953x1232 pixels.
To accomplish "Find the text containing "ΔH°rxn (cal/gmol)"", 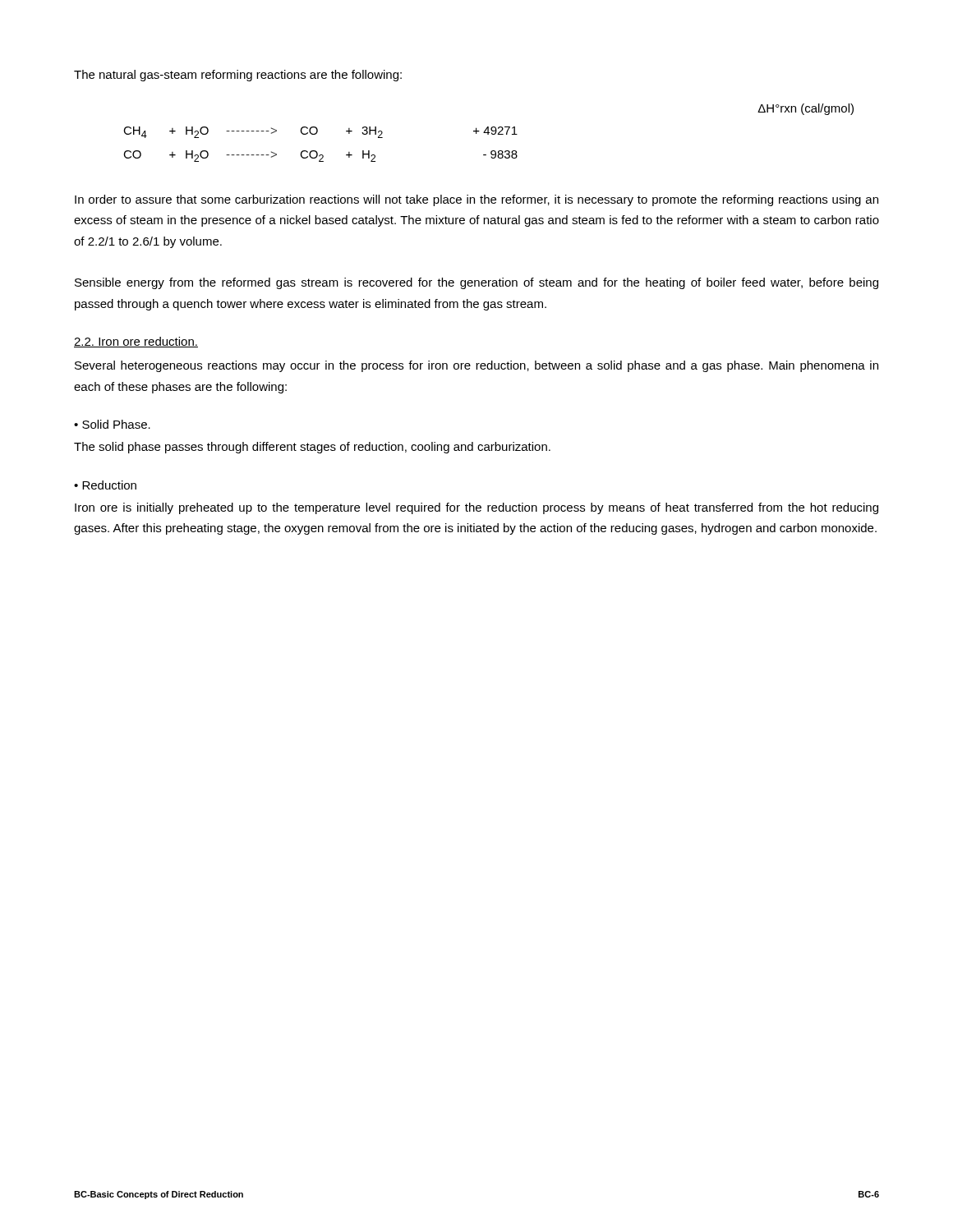I will (x=806, y=108).
